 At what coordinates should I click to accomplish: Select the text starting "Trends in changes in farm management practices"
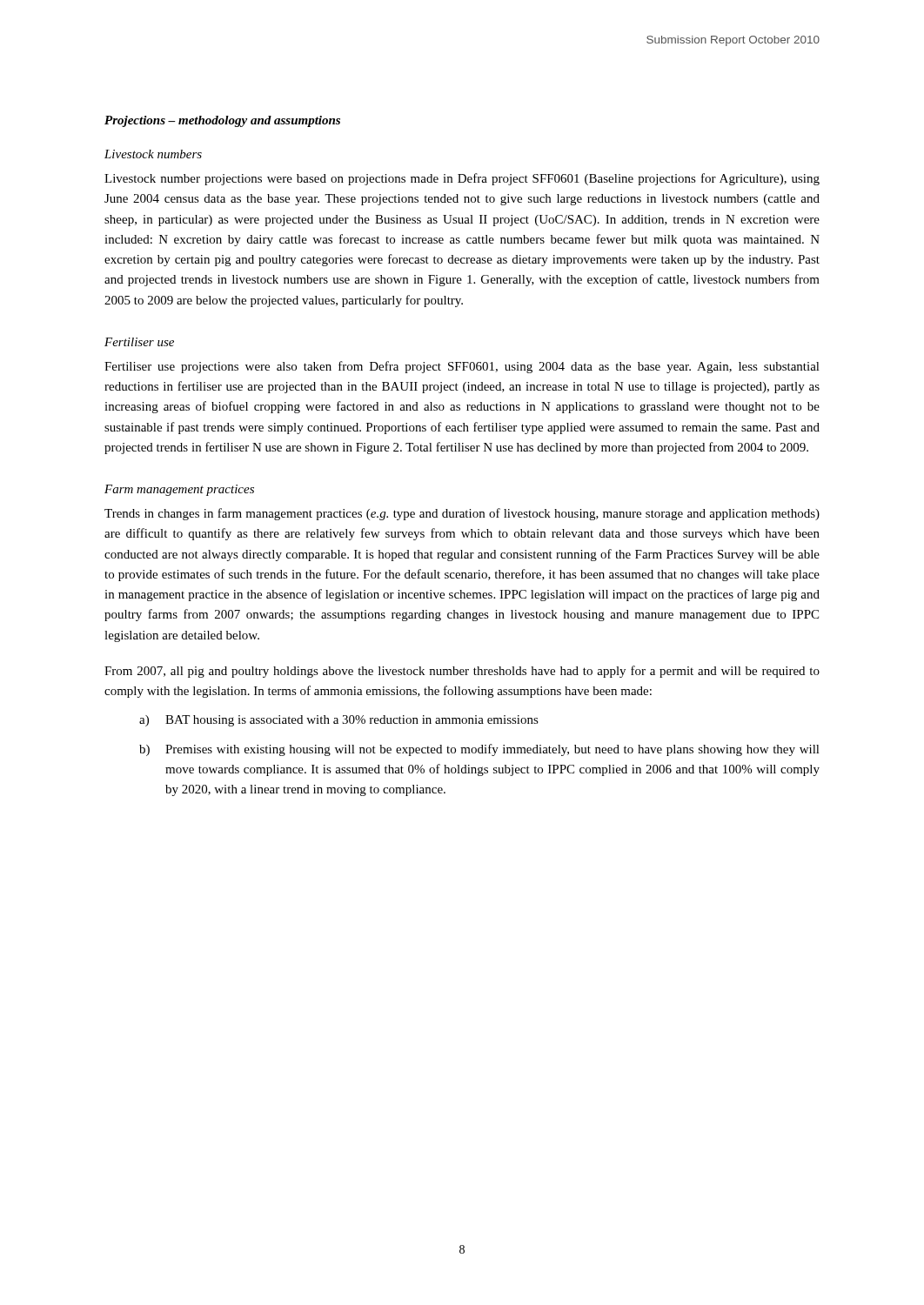(x=462, y=574)
